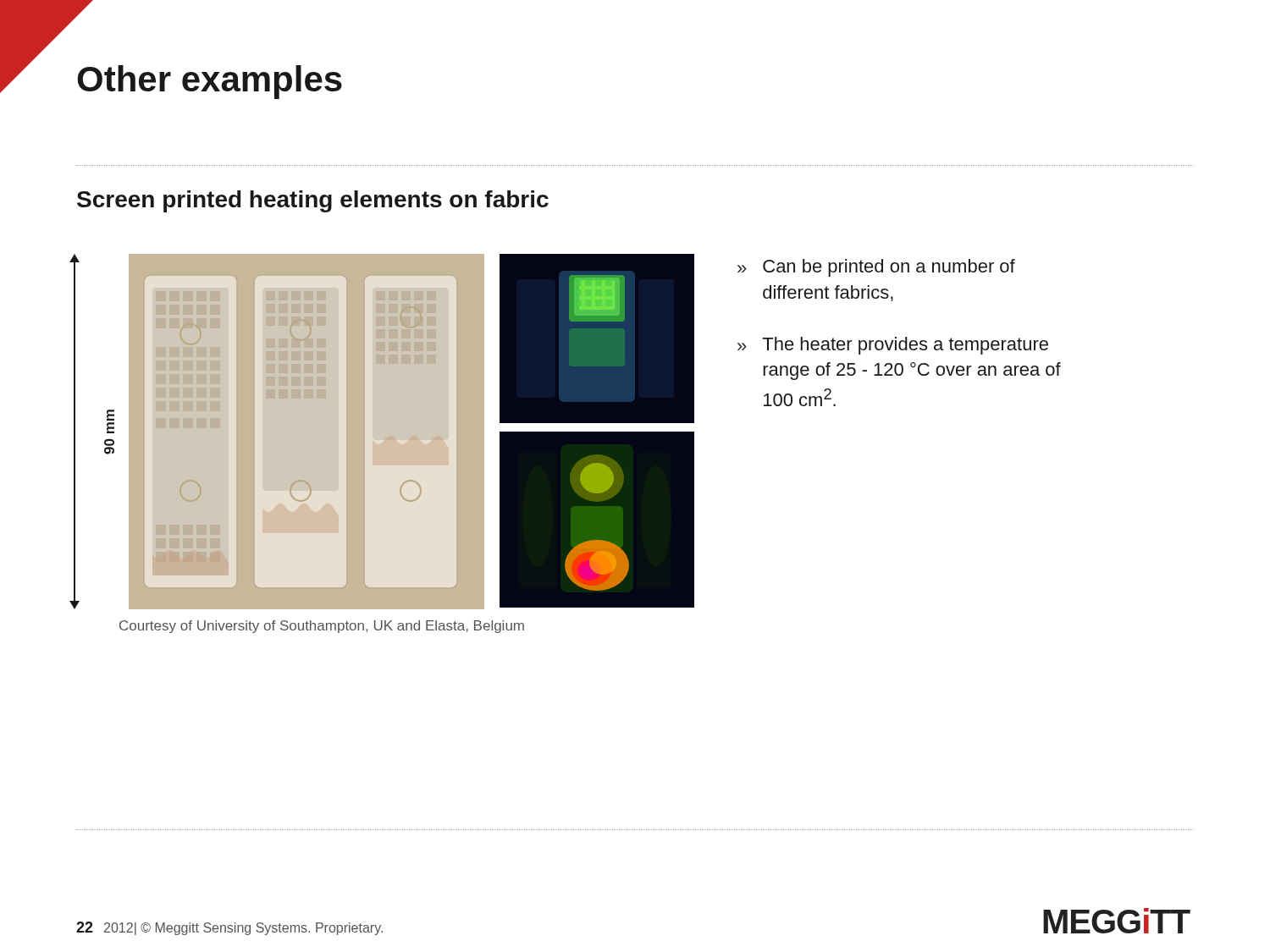The width and height of the screenshot is (1270, 952).
Task: Find the block on this page that starts "» Can be printed on"
Action: point(902,280)
